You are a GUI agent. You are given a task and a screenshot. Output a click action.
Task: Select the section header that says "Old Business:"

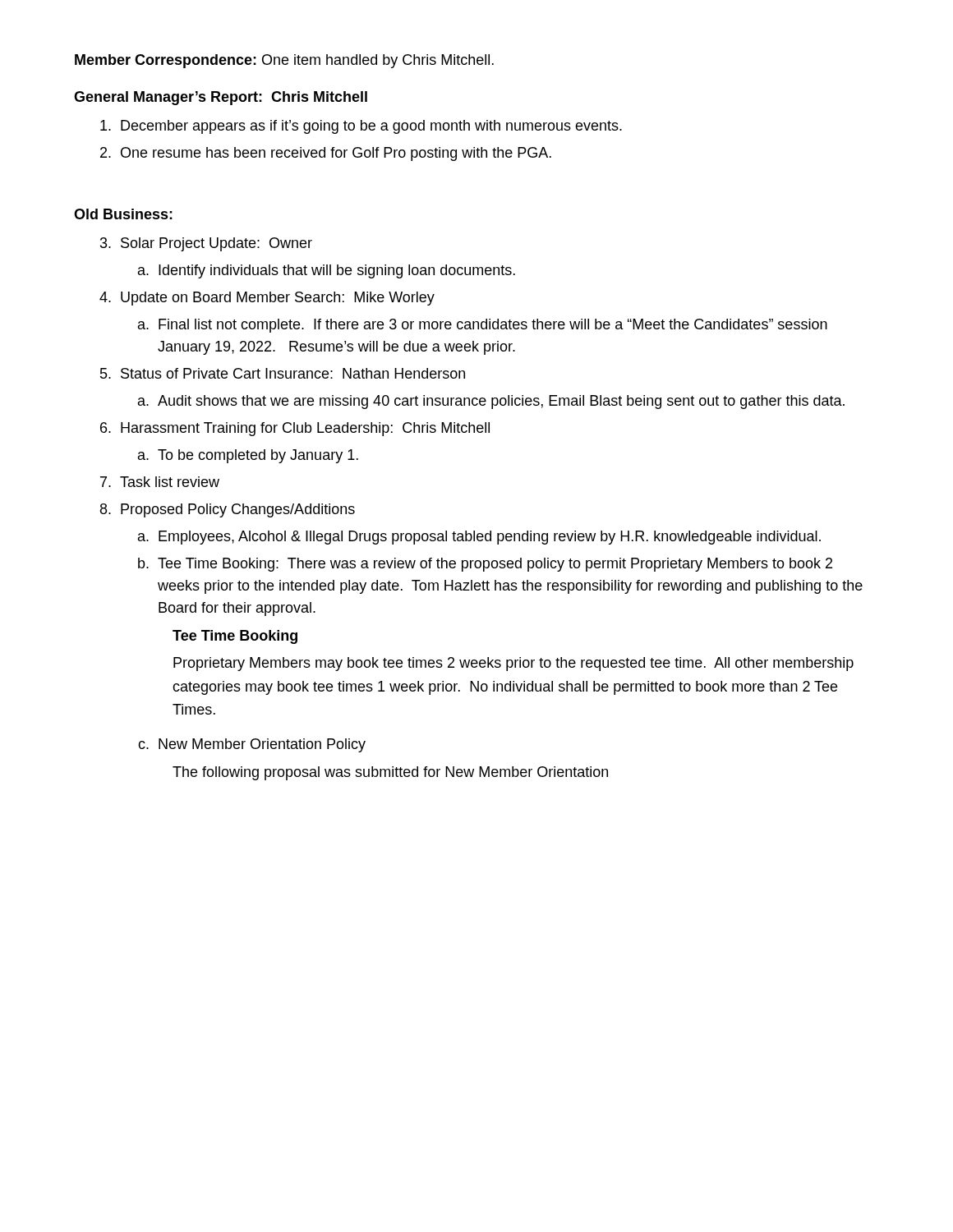[124, 214]
